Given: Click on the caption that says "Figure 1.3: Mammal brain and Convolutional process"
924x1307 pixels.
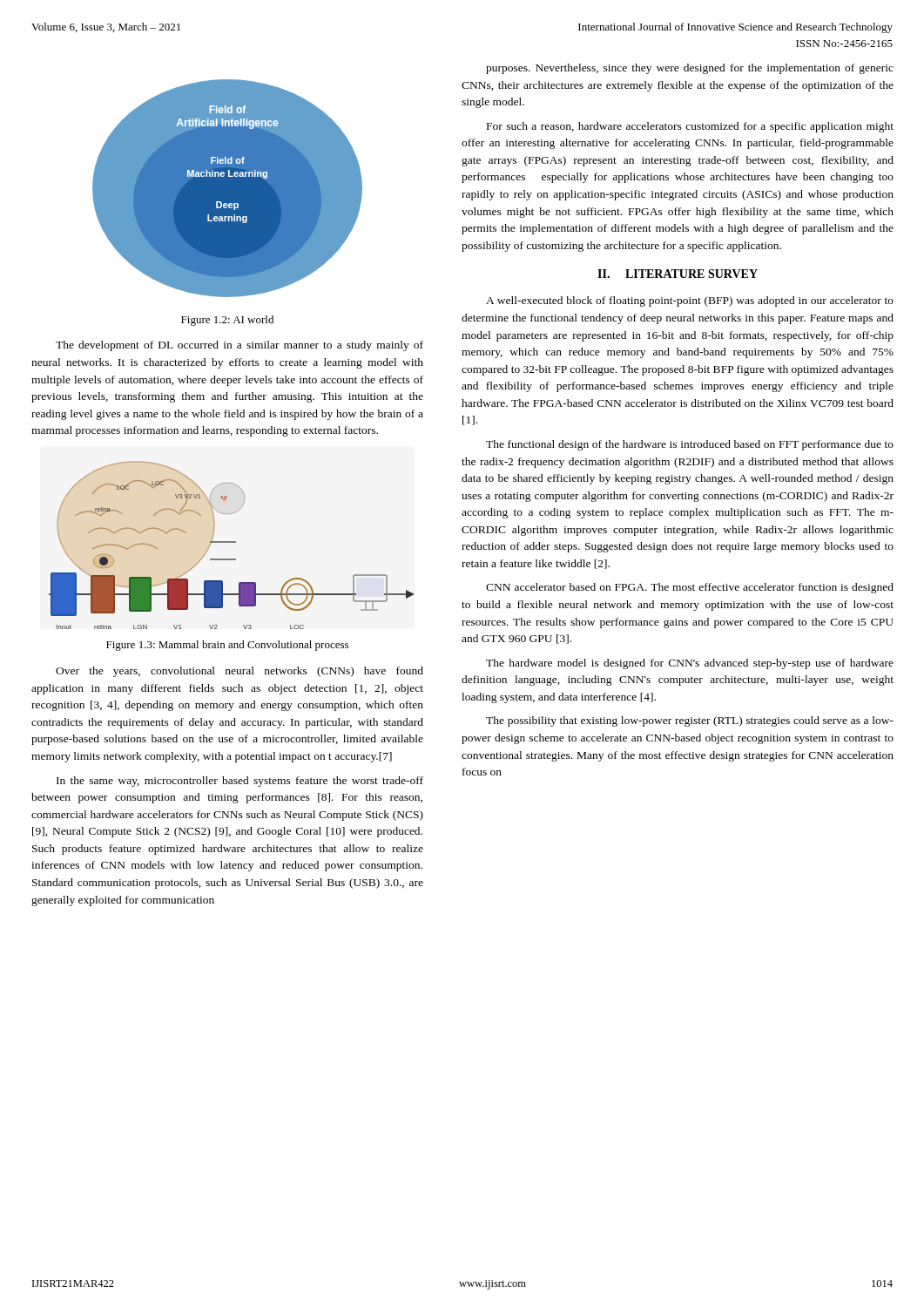Looking at the screenshot, I should click(227, 645).
